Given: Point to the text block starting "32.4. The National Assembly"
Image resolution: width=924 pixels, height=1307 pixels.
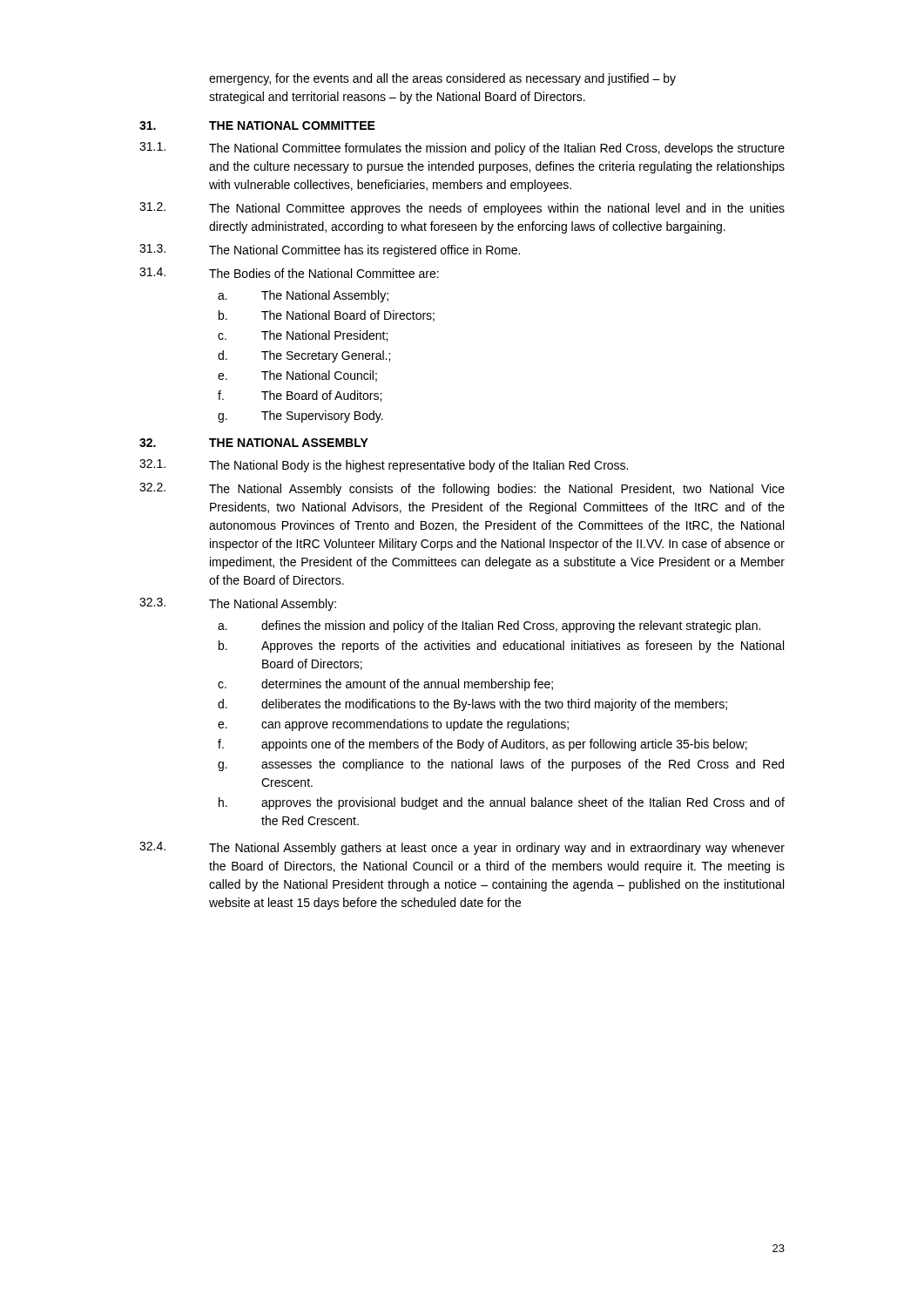Looking at the screenshot, I should pyautogui.click(x=462, y=876).
